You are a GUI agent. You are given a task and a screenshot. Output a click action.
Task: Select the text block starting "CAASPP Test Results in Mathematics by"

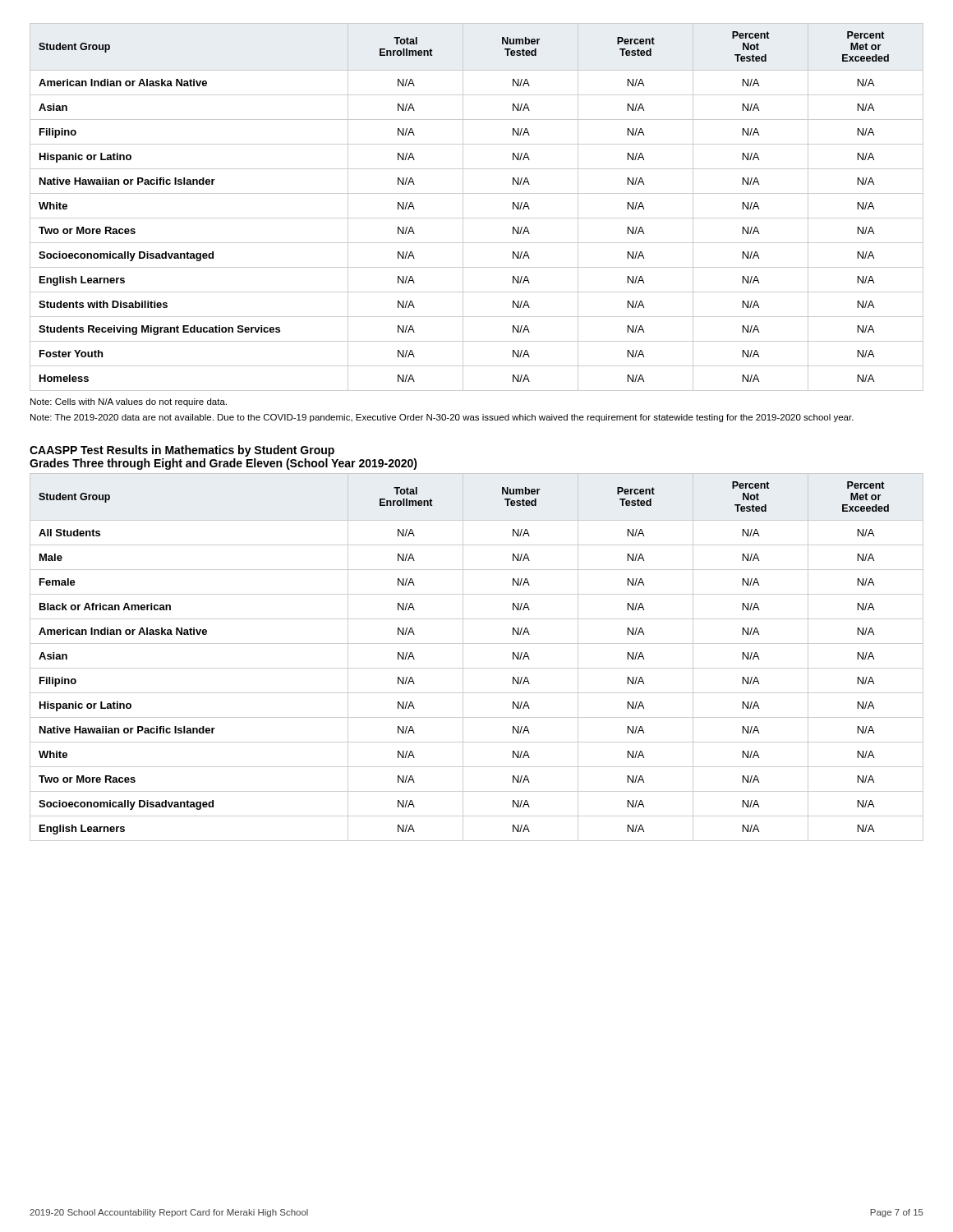click(x=182, y=451)
